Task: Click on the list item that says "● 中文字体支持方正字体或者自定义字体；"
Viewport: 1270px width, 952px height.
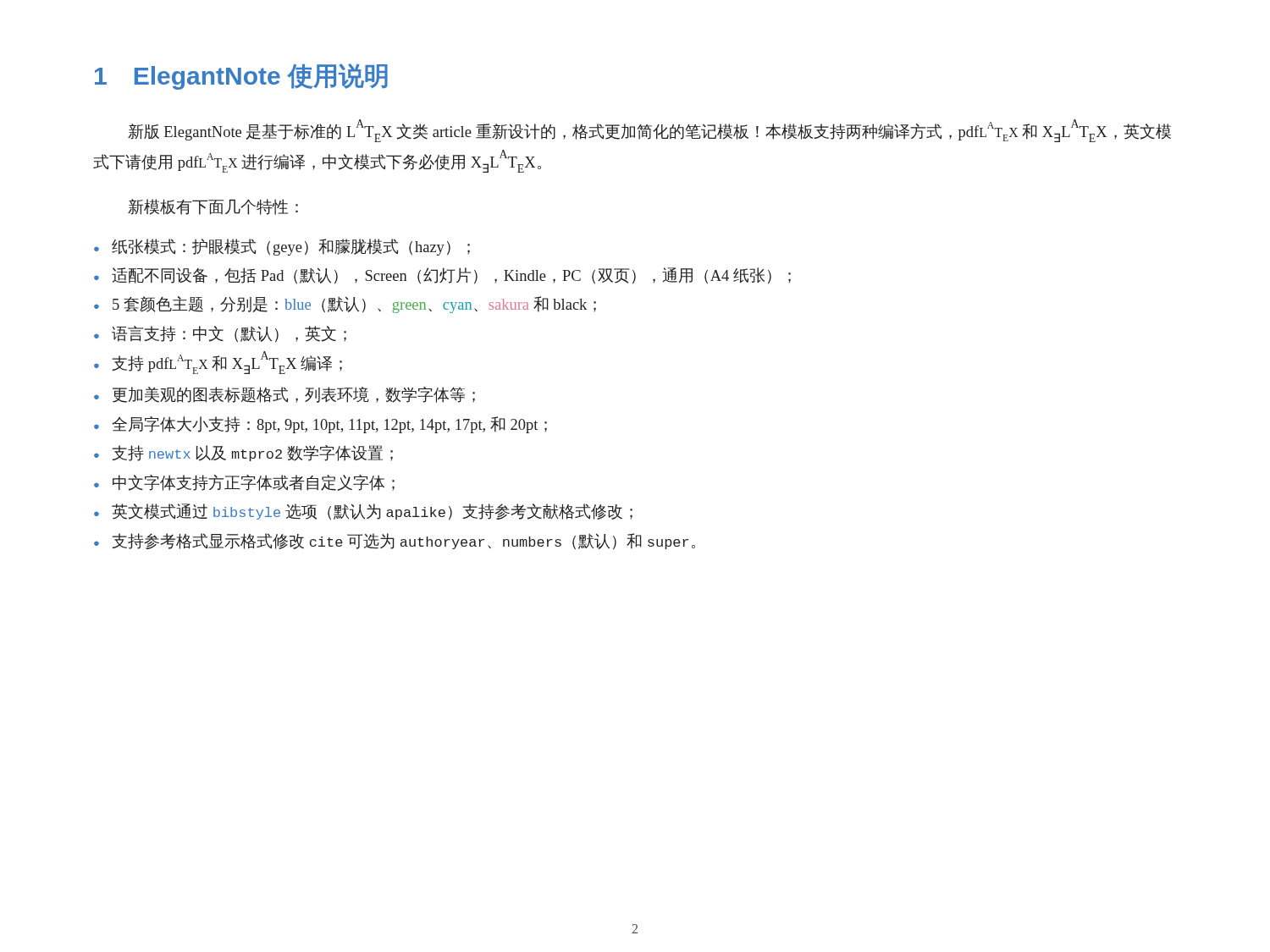Action: point(247,483)
